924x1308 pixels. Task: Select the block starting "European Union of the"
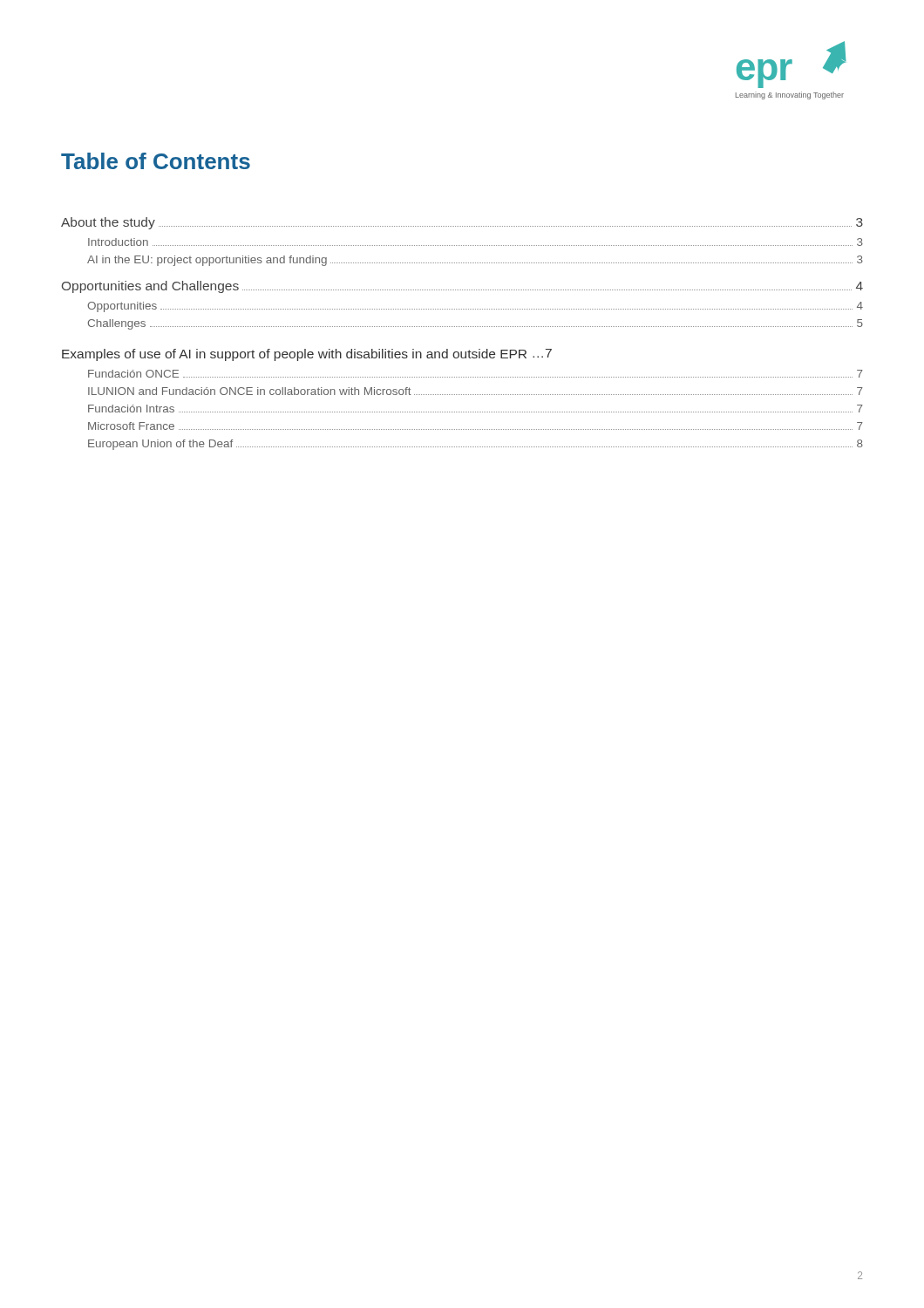point(475,443)
